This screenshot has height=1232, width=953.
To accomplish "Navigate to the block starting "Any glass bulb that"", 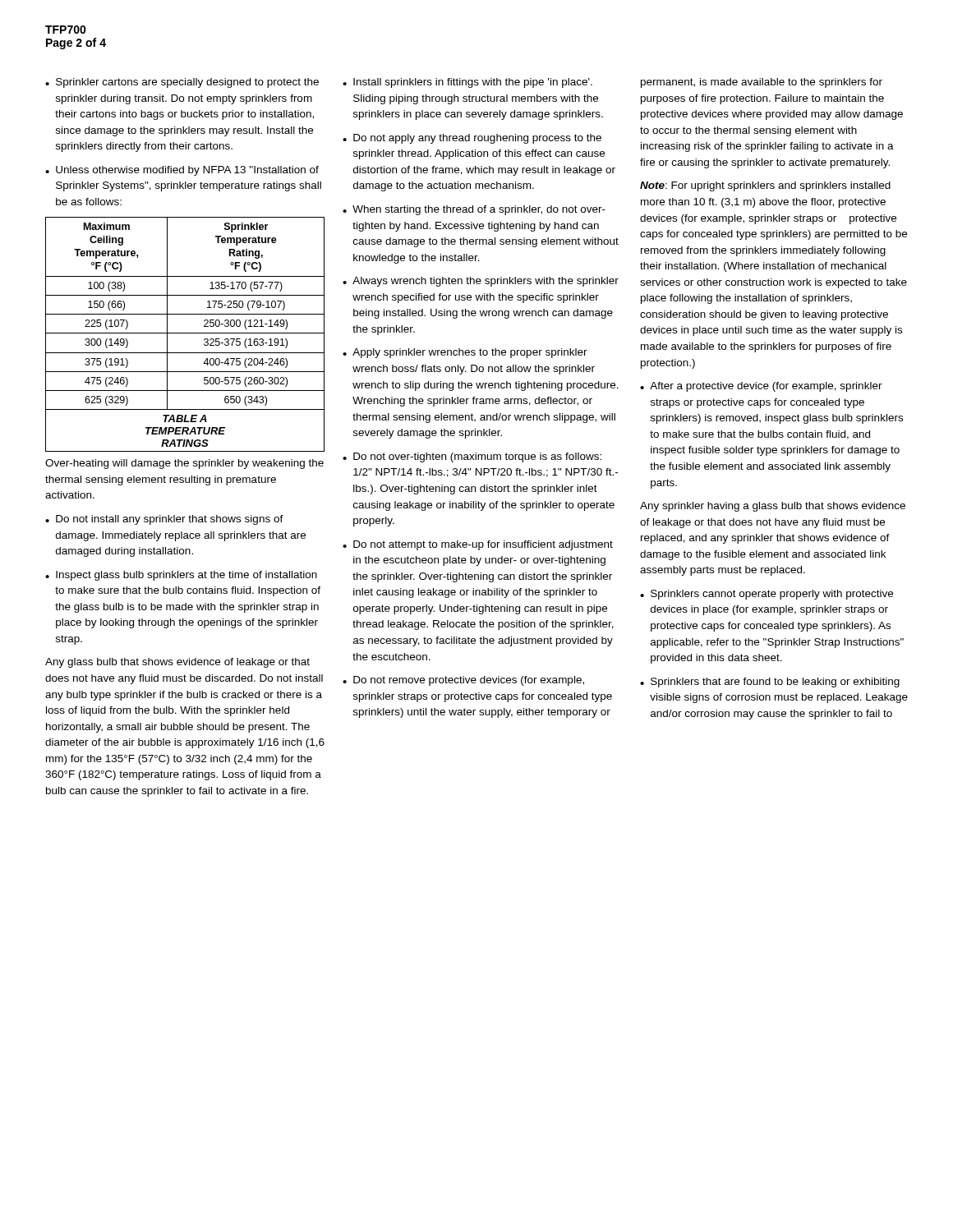I will click(185, 726).
